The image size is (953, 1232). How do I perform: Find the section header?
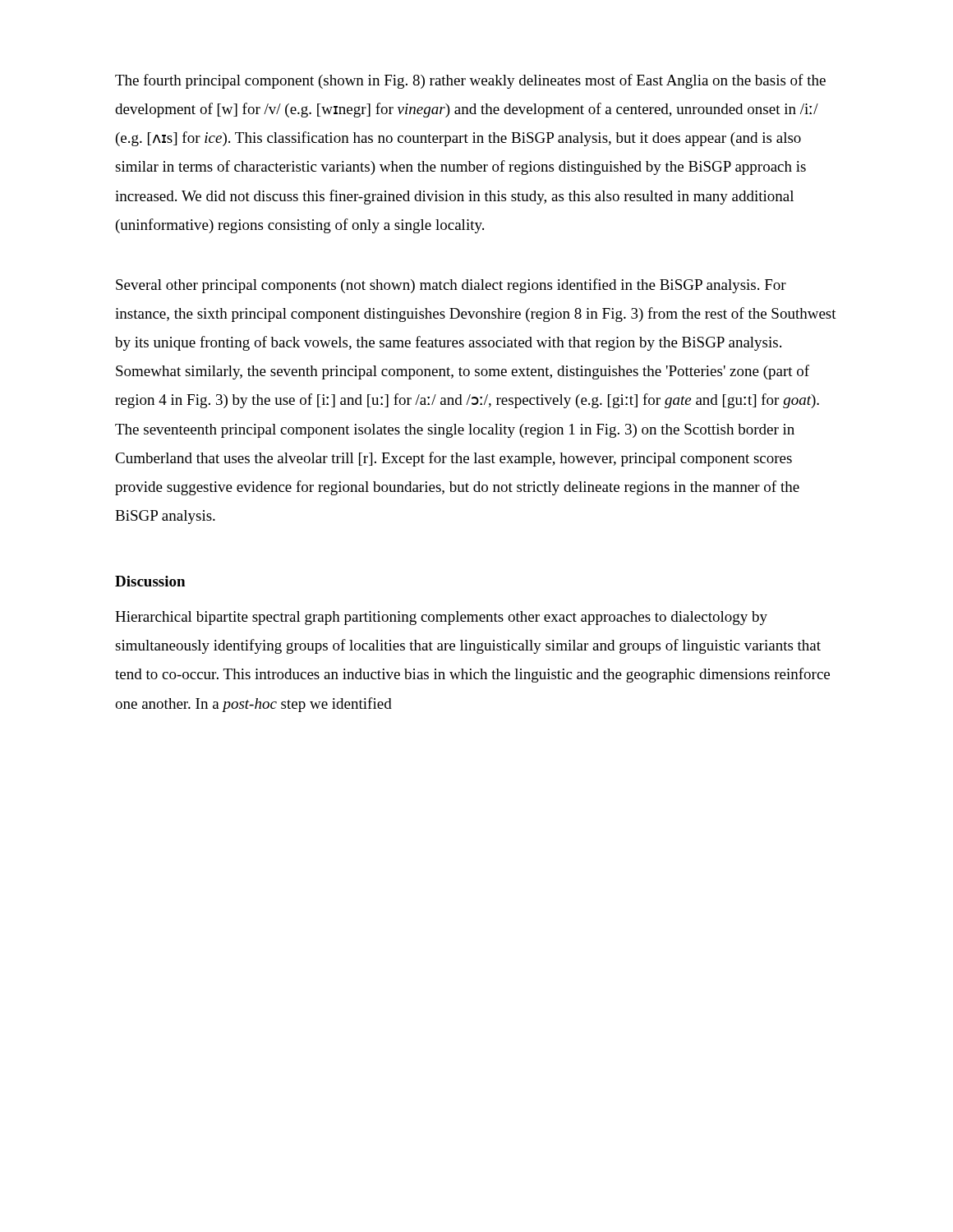click(150, 581)
